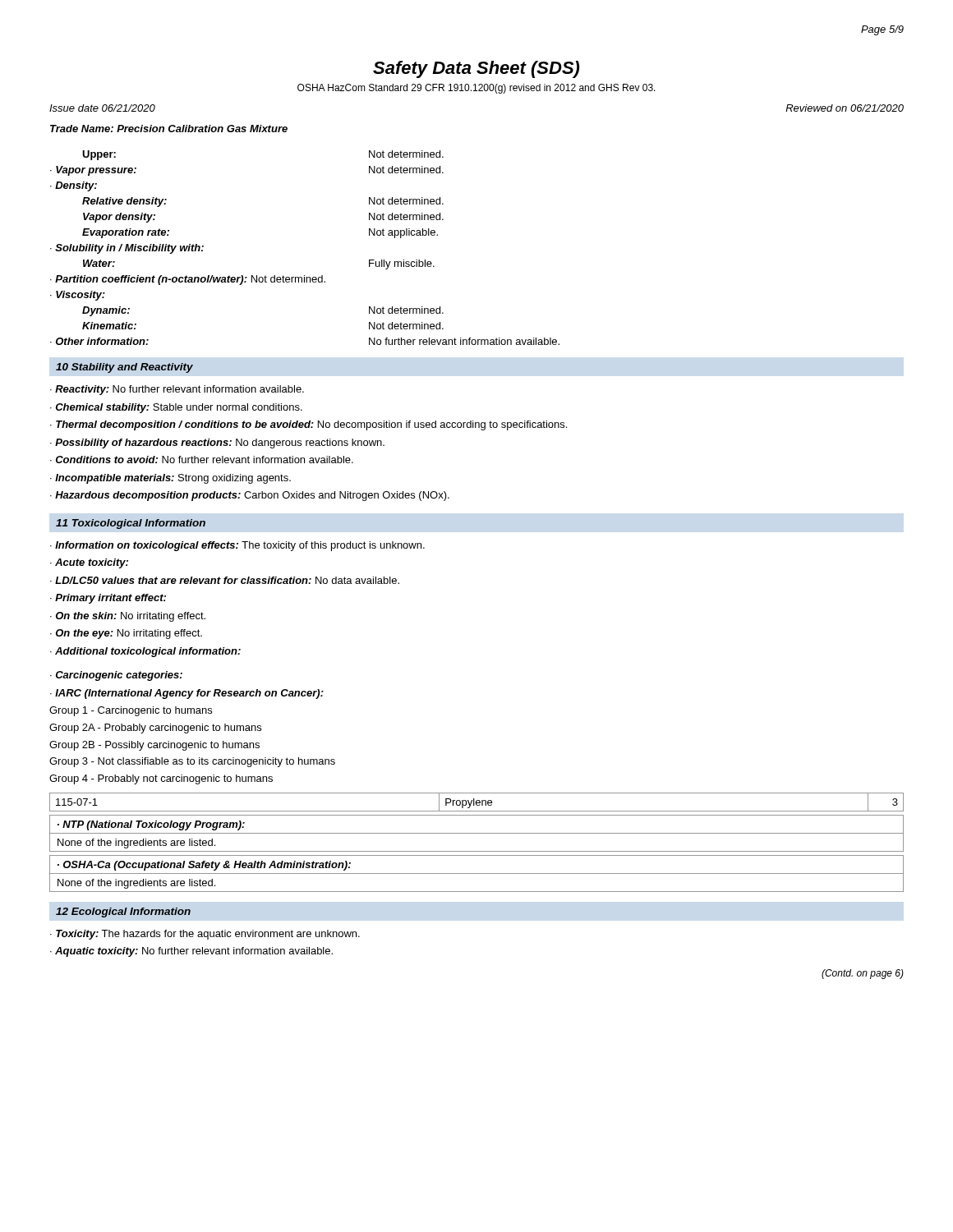Image resolution: width=953 pixels, height=1232 pixels.
Task: Select the text that says "· OSHA-Ca (Occupational Safety & Health Administration):"
Action: click(x=204, y=864)
